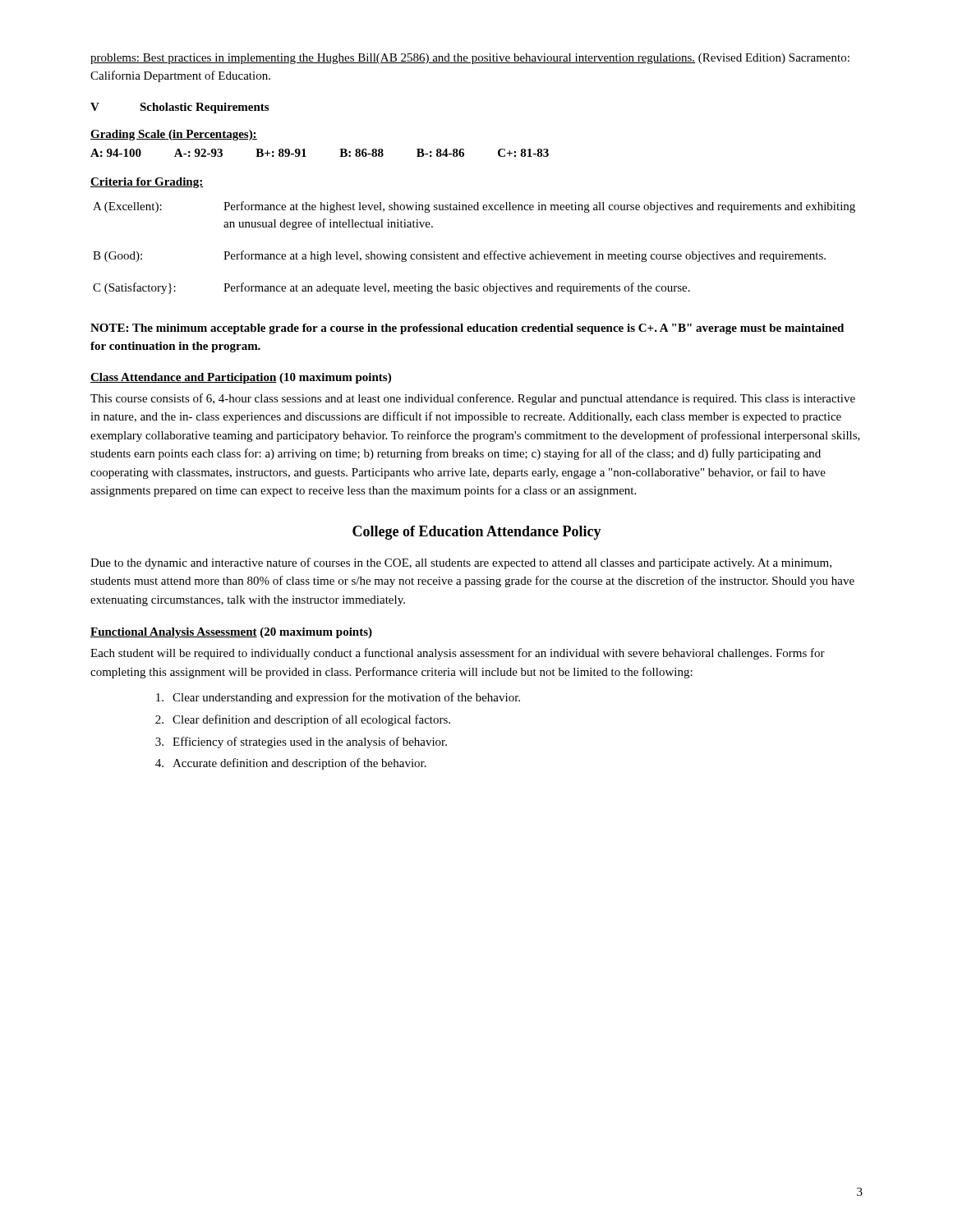953x1232 pixels.
Task: Click the passage that begins "3. Efficiency of strategies used in the"
Action: [294, 742]
